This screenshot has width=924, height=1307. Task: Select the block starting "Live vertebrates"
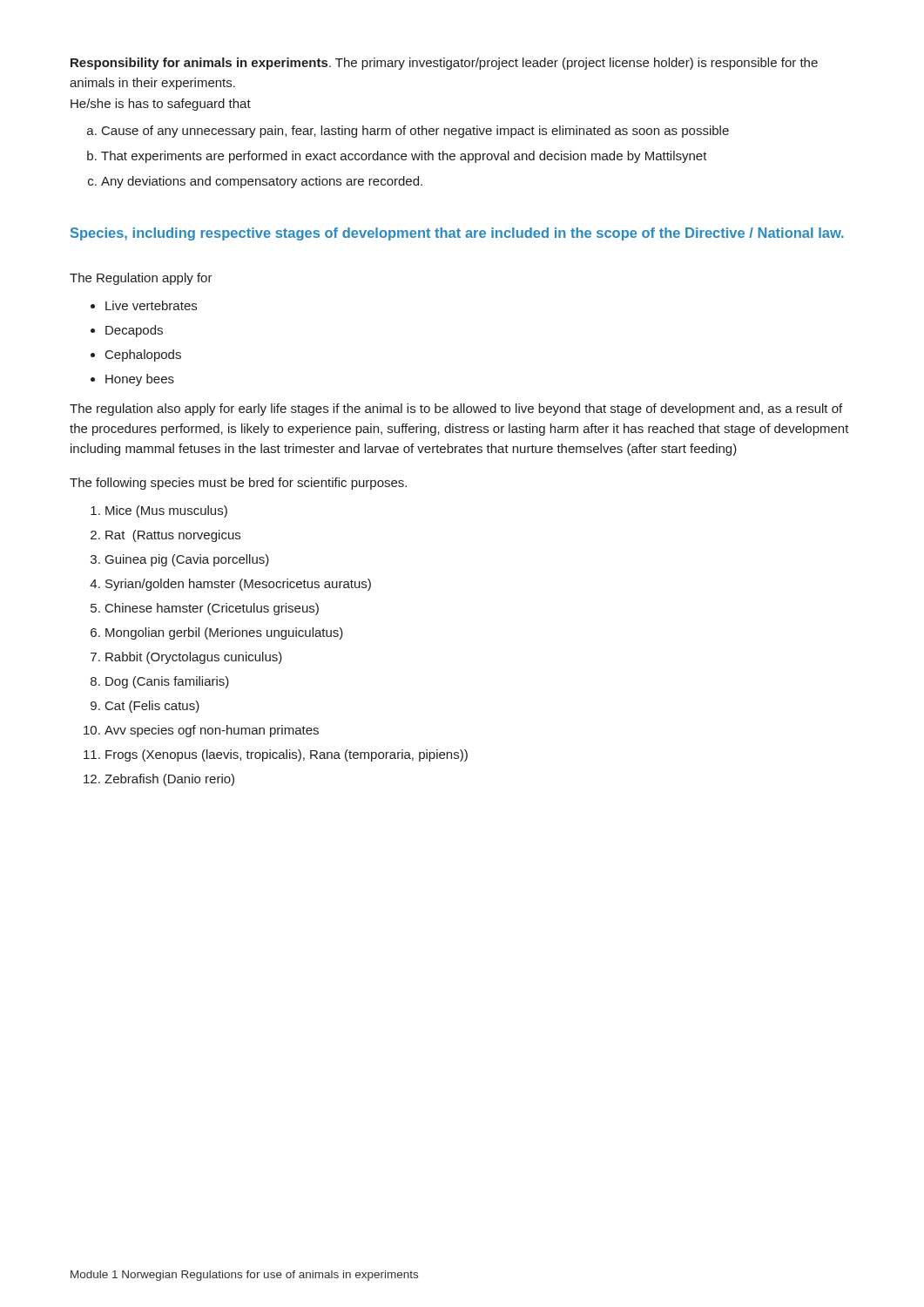[151, 305]
